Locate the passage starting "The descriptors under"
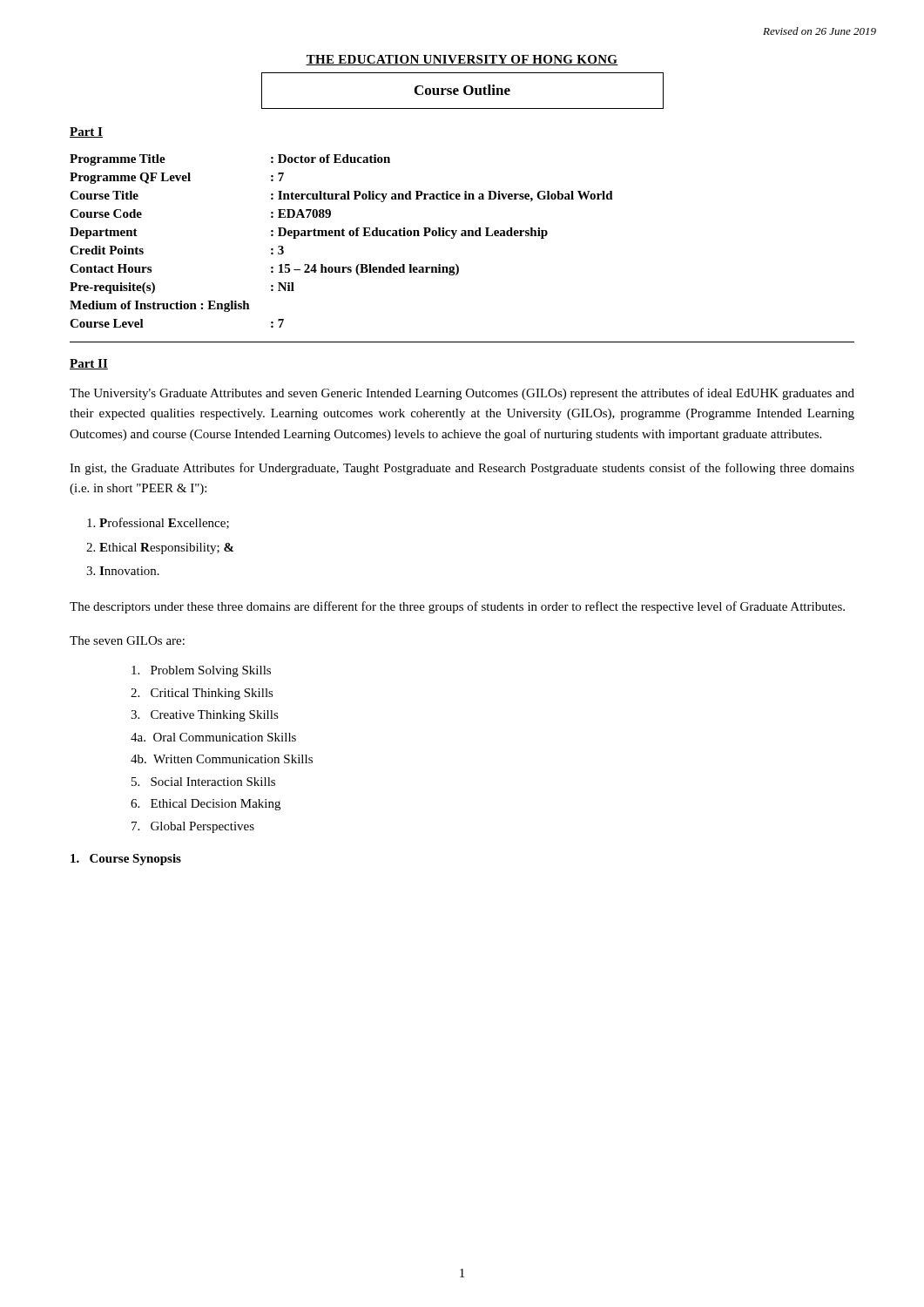Viewport: 924px width, 1307px height. [458, 606]
